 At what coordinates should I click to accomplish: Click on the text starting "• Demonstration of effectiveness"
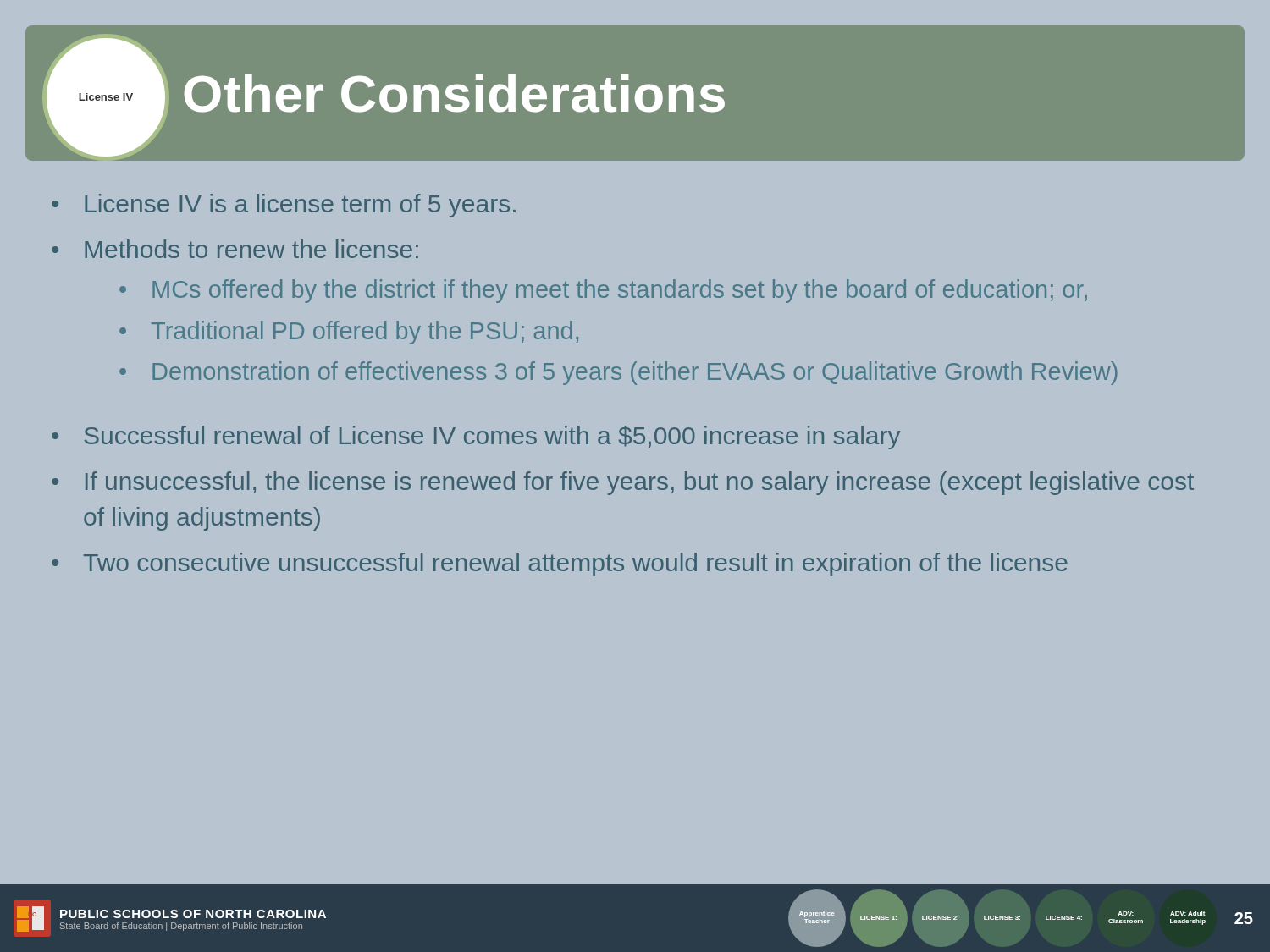click(x=619, y=372)
